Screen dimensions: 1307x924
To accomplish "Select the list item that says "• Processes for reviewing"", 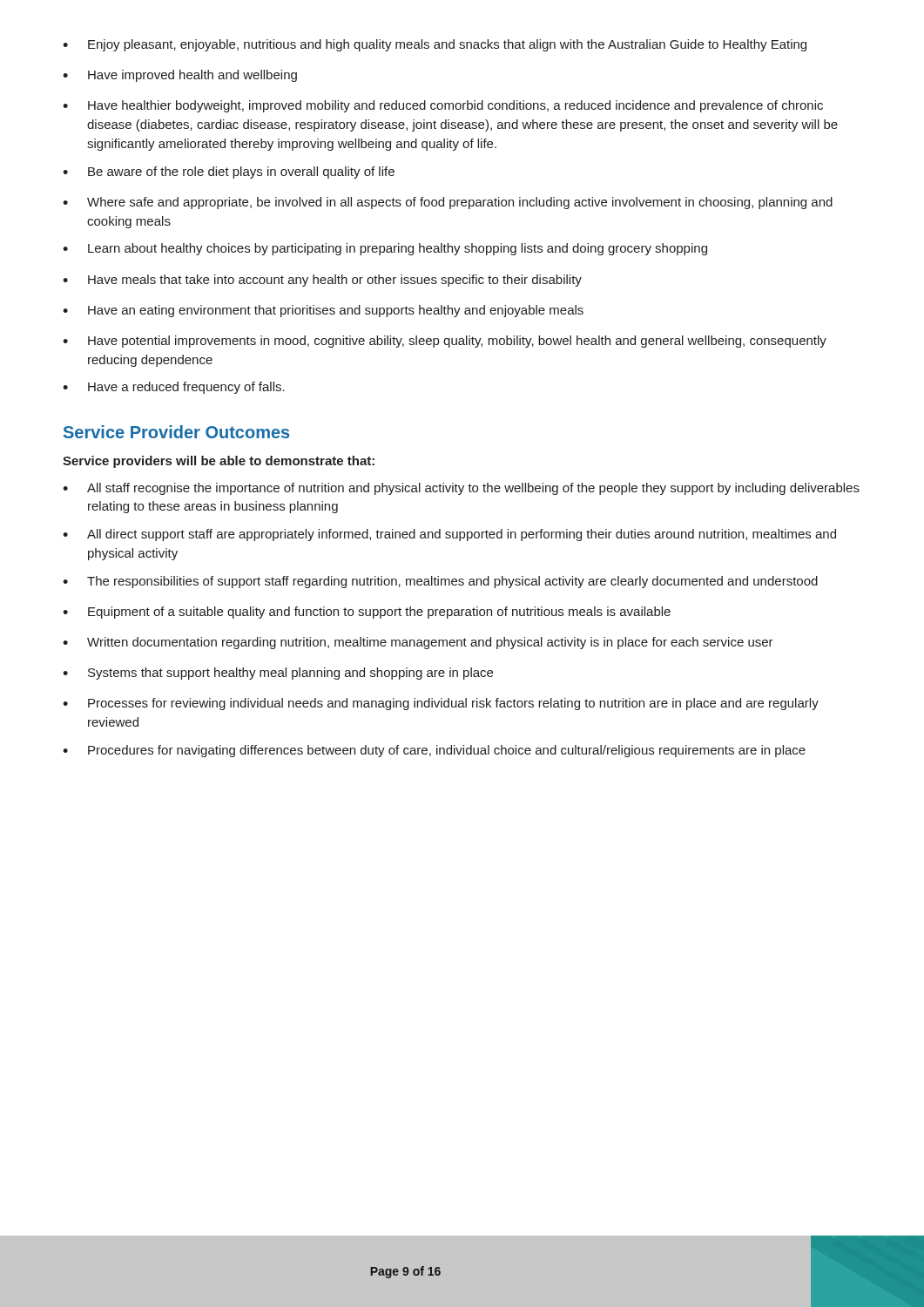I will pos(462,713).
